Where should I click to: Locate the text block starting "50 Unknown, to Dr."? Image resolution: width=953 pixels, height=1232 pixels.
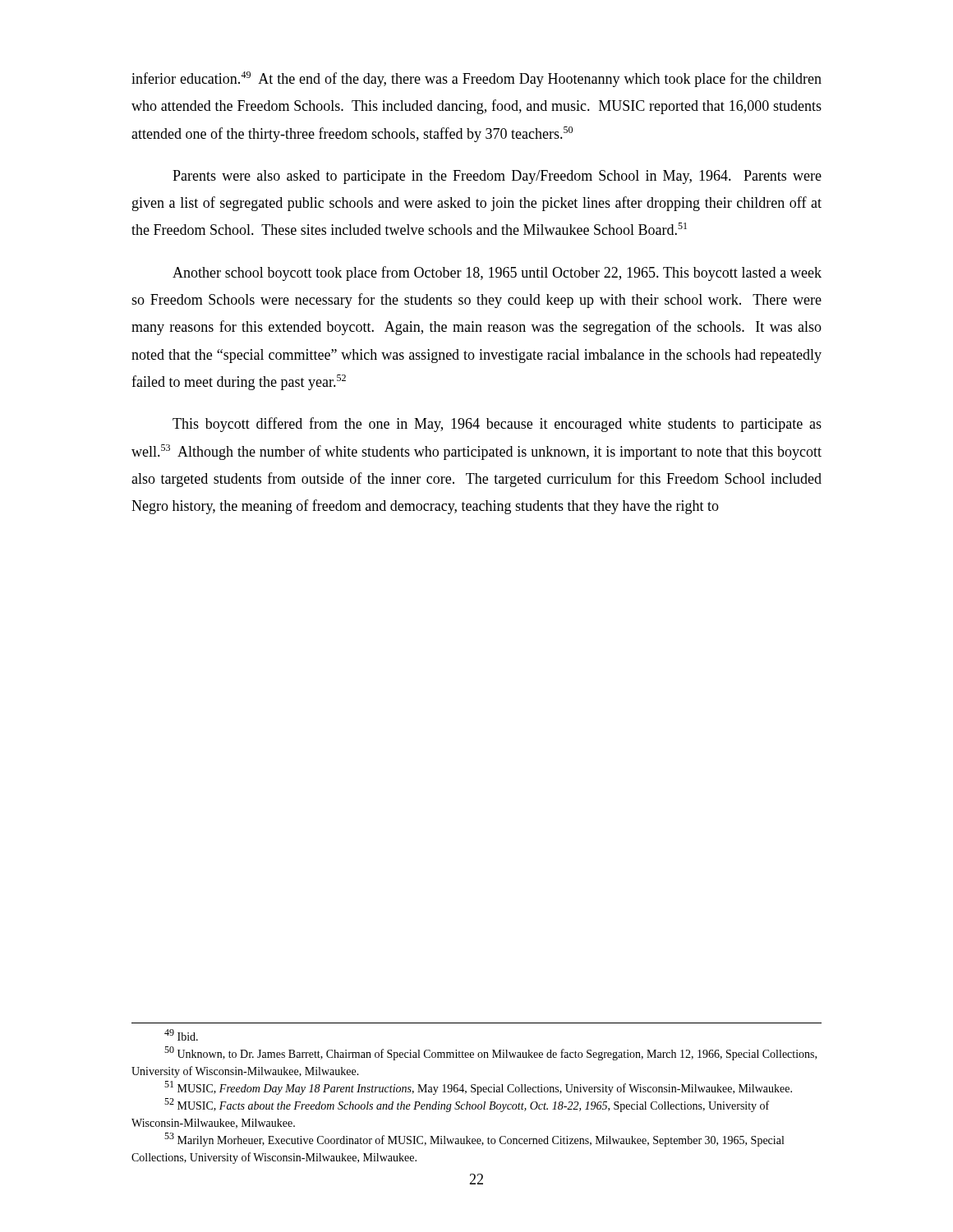[x=474, y=1062]
